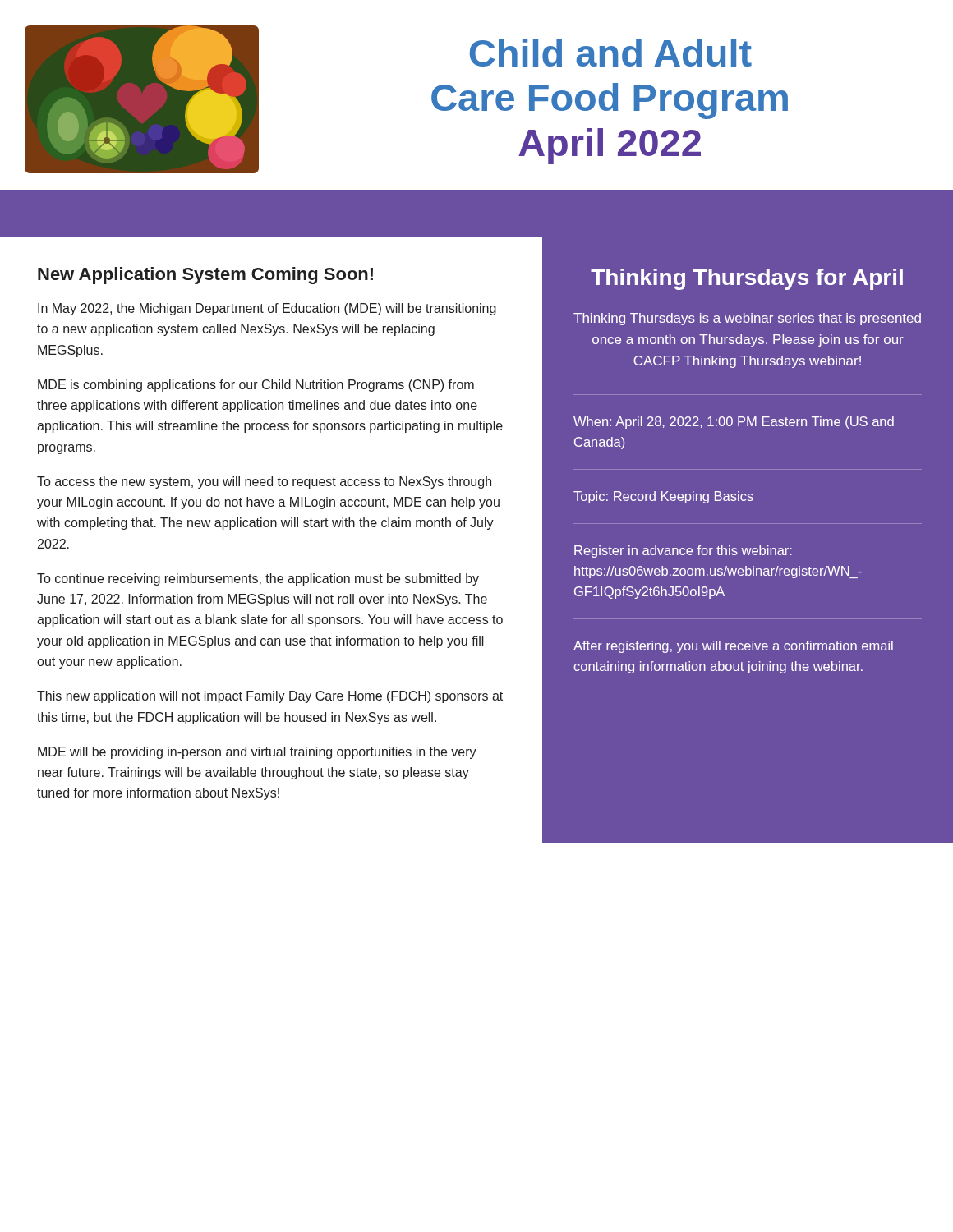Image resolution: width=953 pixels, height=1232 pixels.
Task: Find the passage starting "This new application will not impact Family Day"
Action: coord(270,707)
